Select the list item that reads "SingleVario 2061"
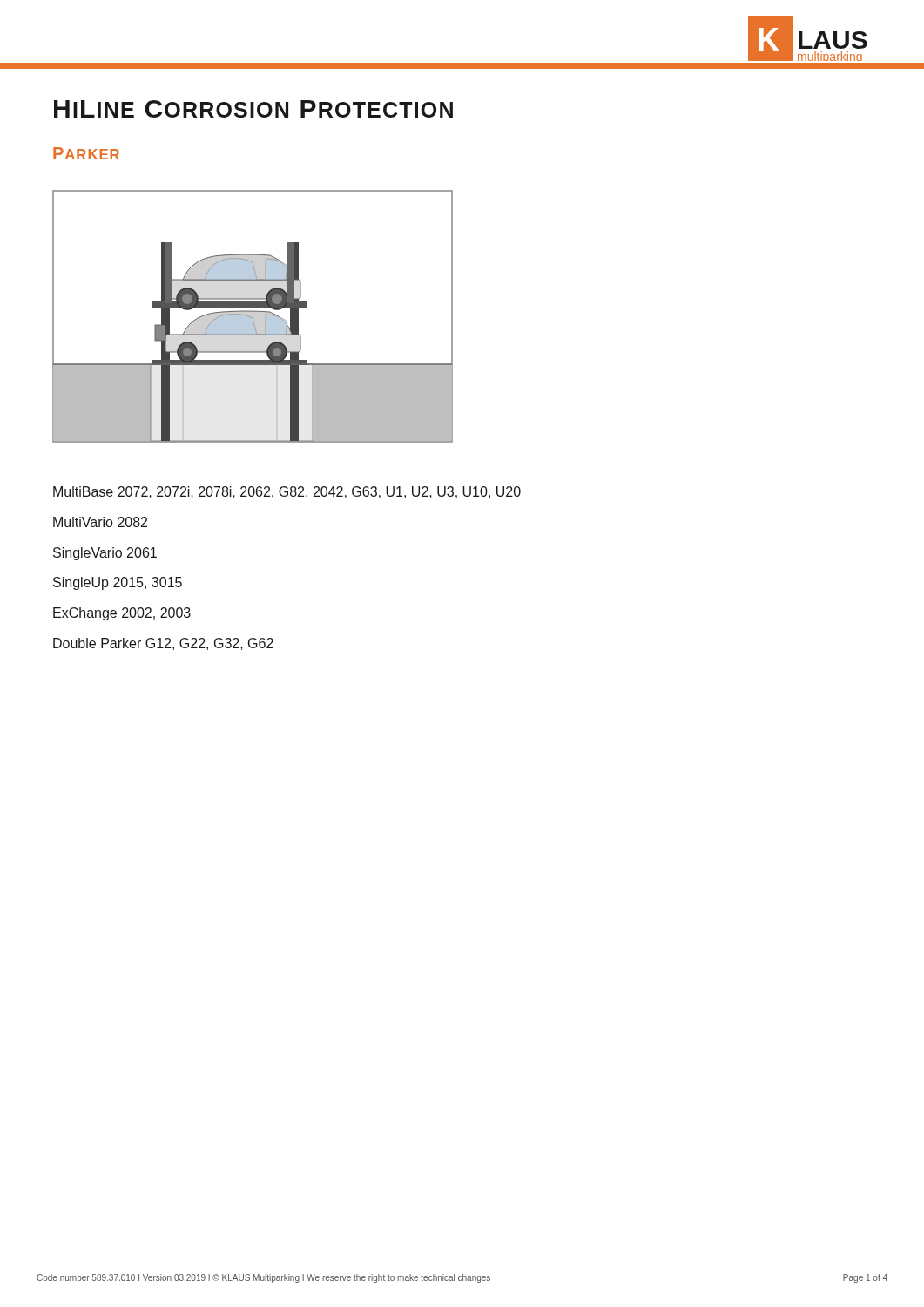 [x=105, y=554]
